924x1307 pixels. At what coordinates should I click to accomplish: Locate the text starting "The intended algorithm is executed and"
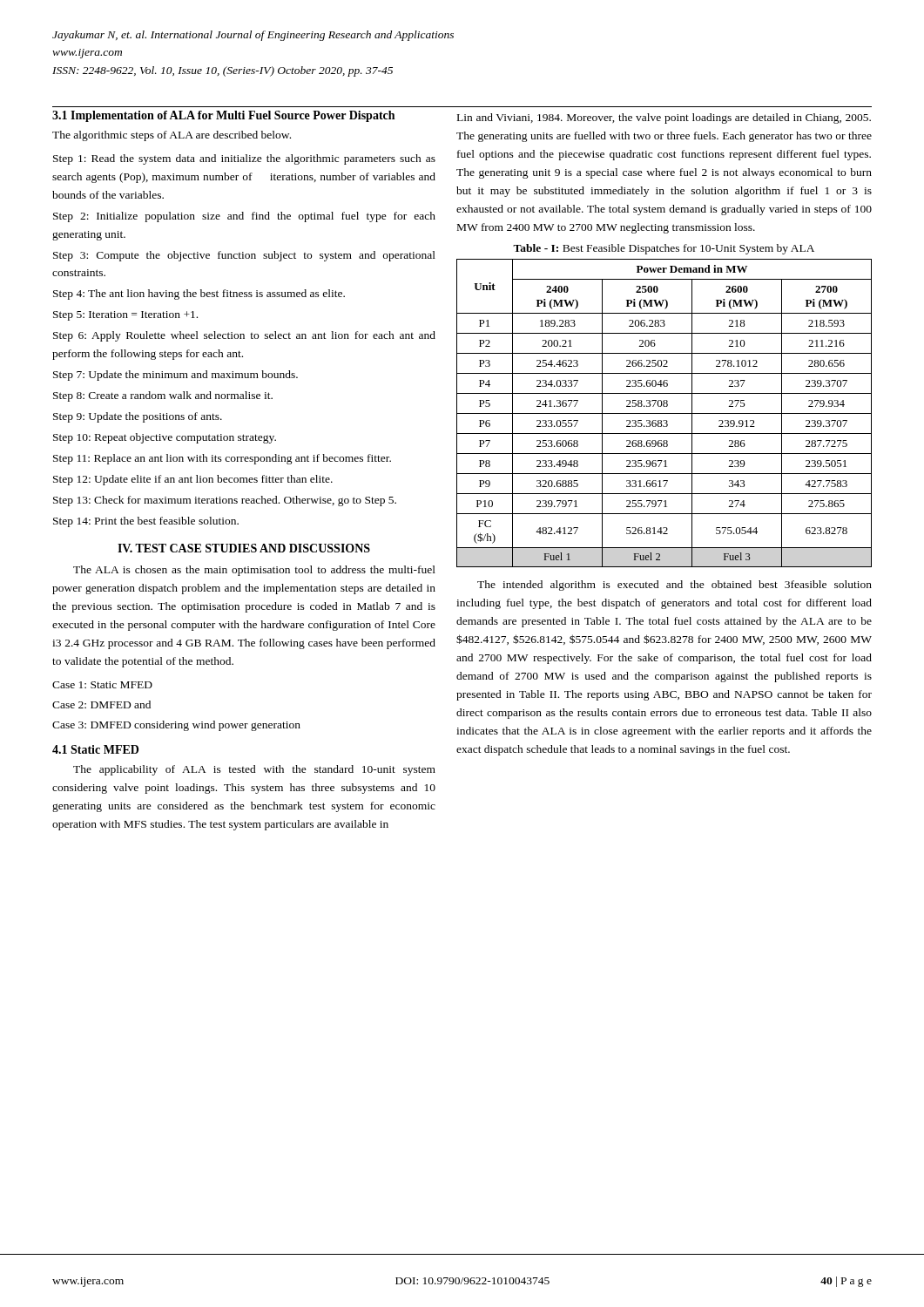point(664,667)
